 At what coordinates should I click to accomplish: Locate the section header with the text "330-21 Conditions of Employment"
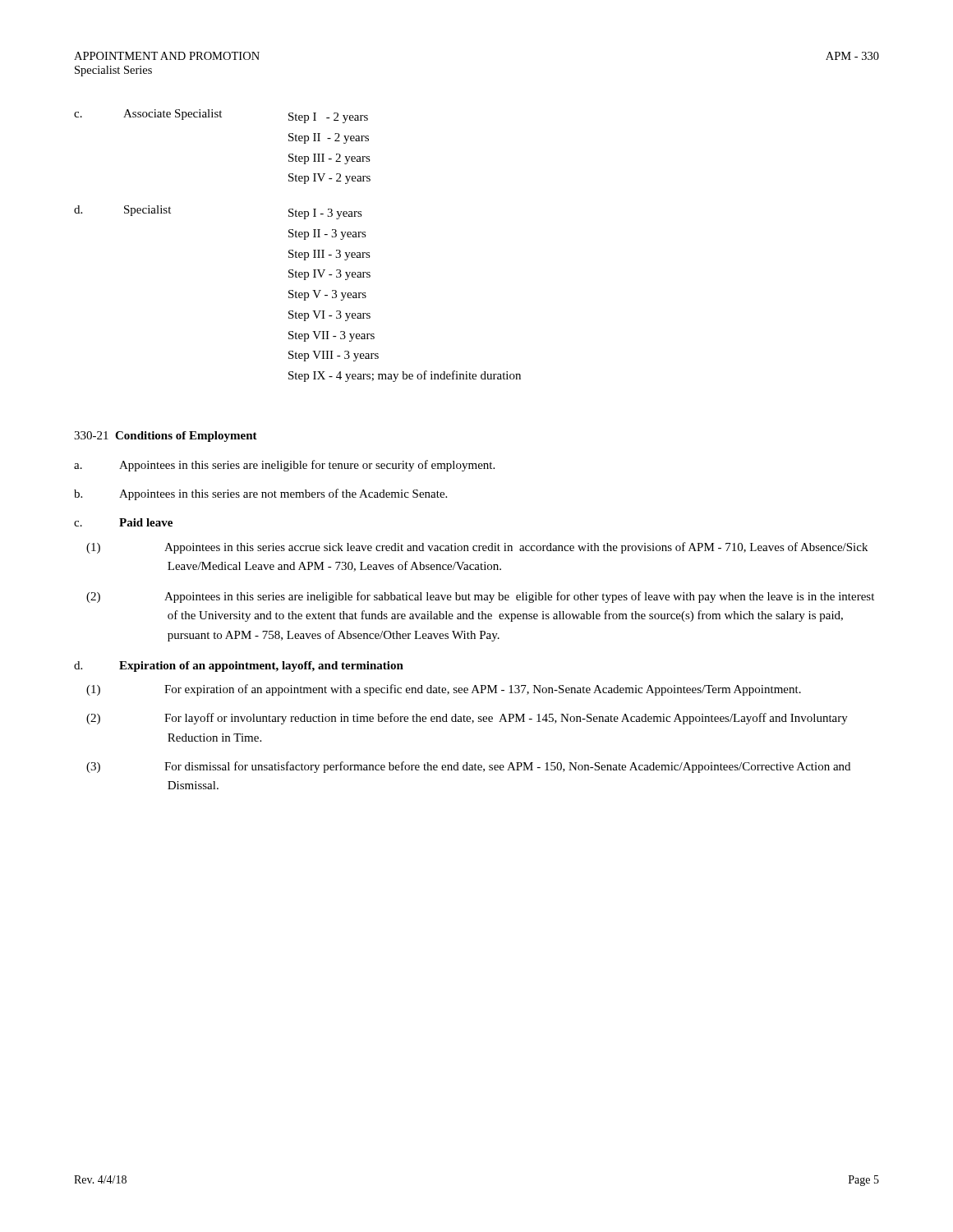coord(165,435)
